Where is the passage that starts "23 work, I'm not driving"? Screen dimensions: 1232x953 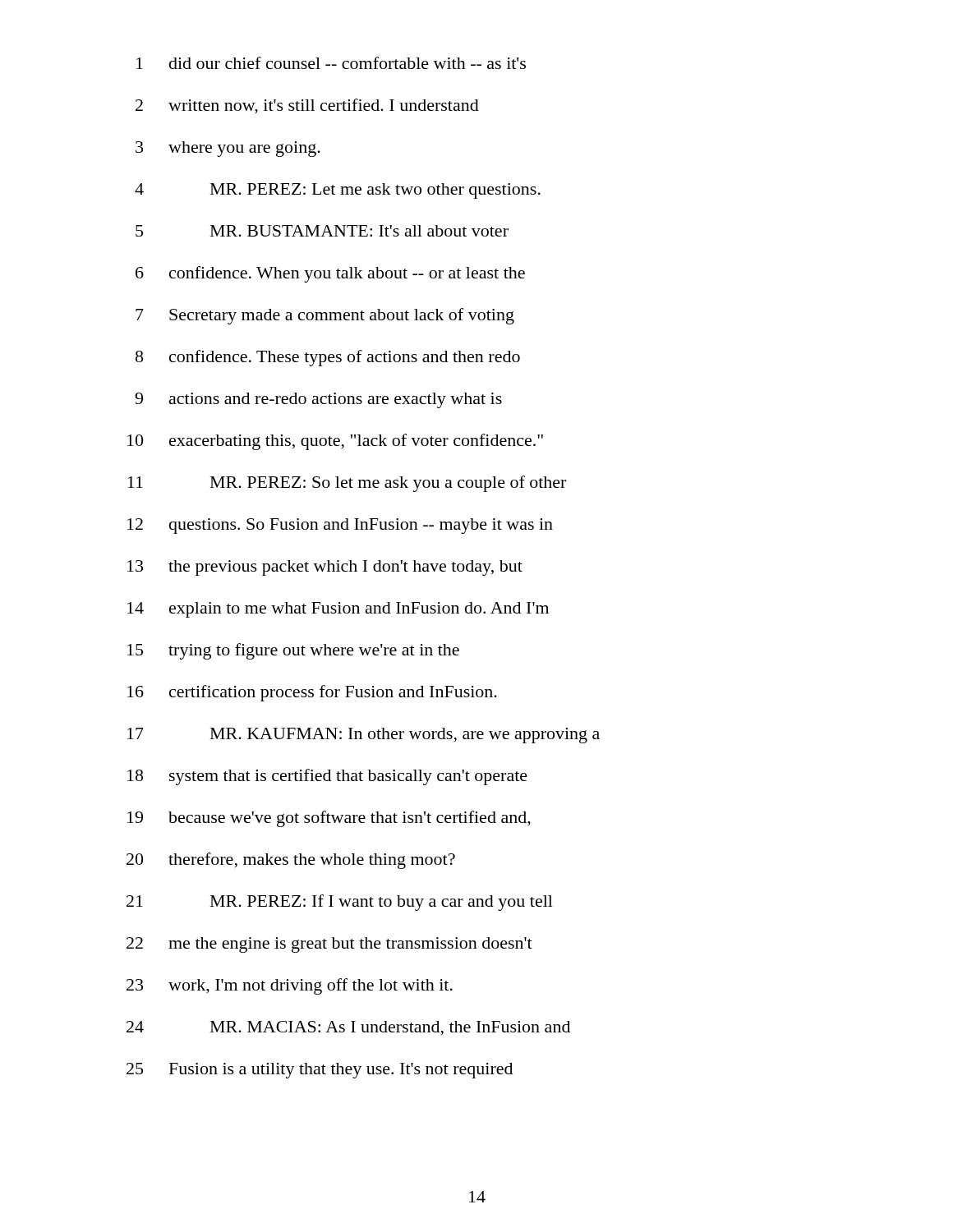(290, 986)
